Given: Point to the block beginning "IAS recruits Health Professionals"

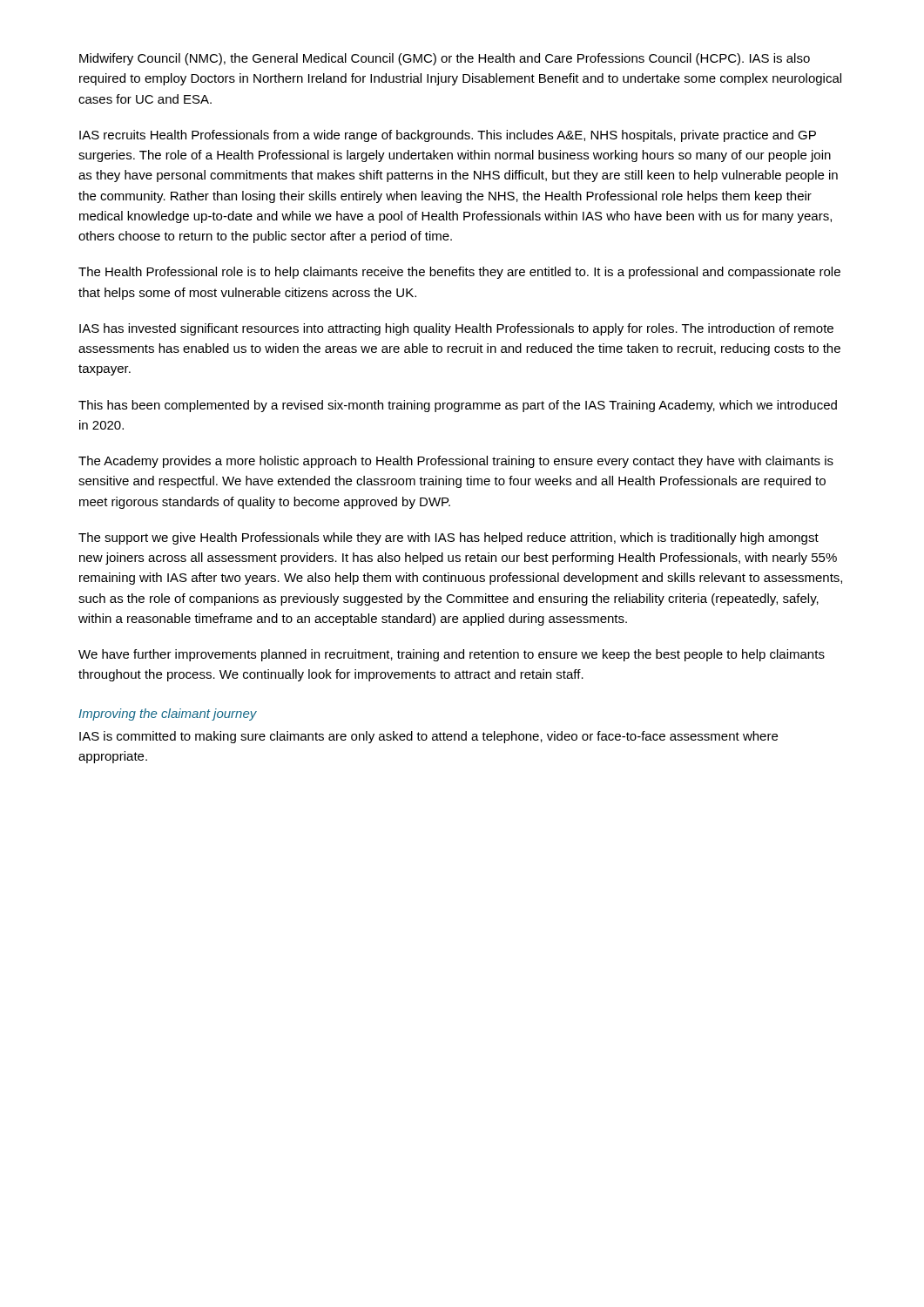Looking at the screenshot, I should pyautogui.click(x=458, y=185).
